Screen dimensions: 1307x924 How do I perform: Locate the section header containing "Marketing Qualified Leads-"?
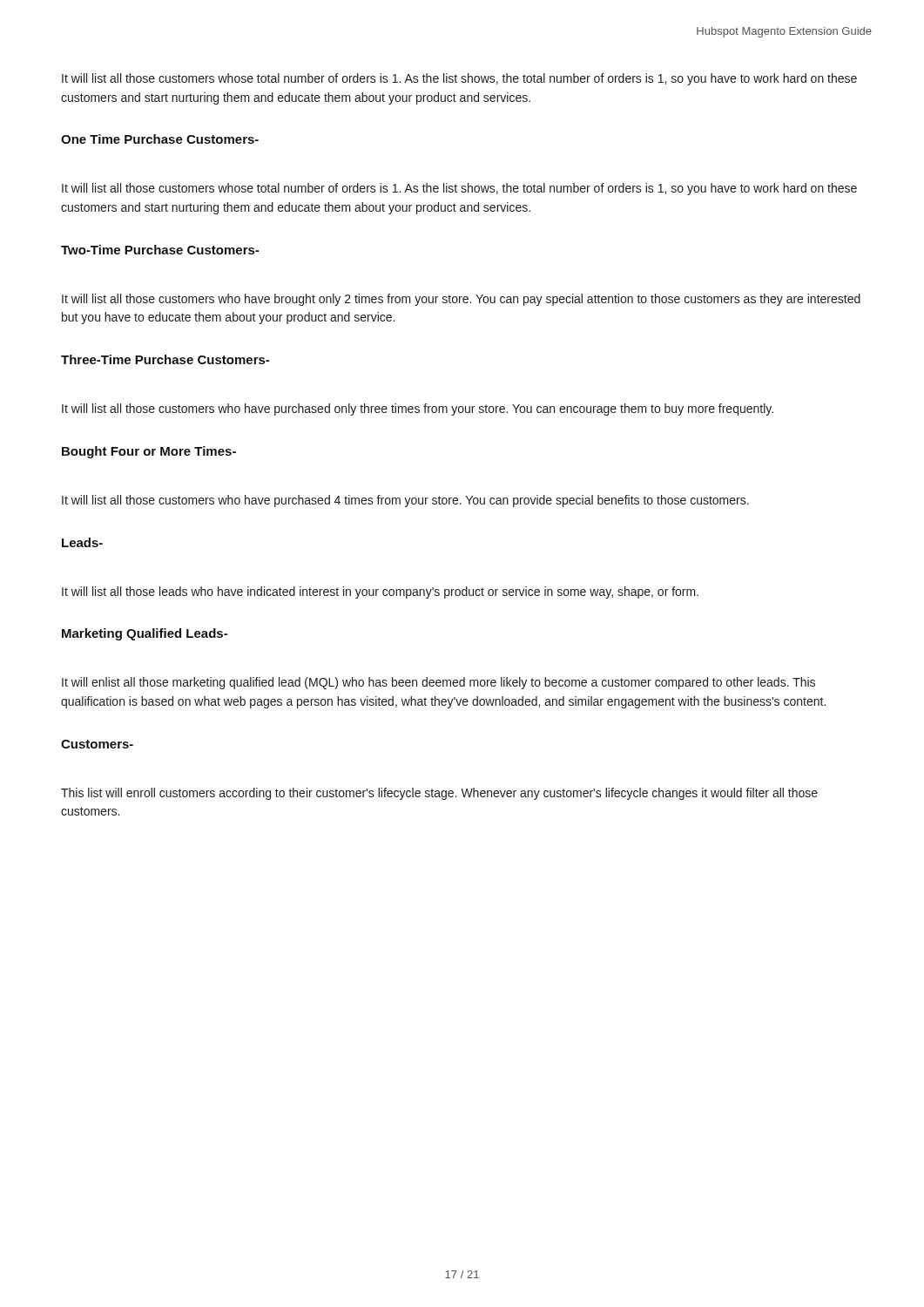[x=144, y=633]
